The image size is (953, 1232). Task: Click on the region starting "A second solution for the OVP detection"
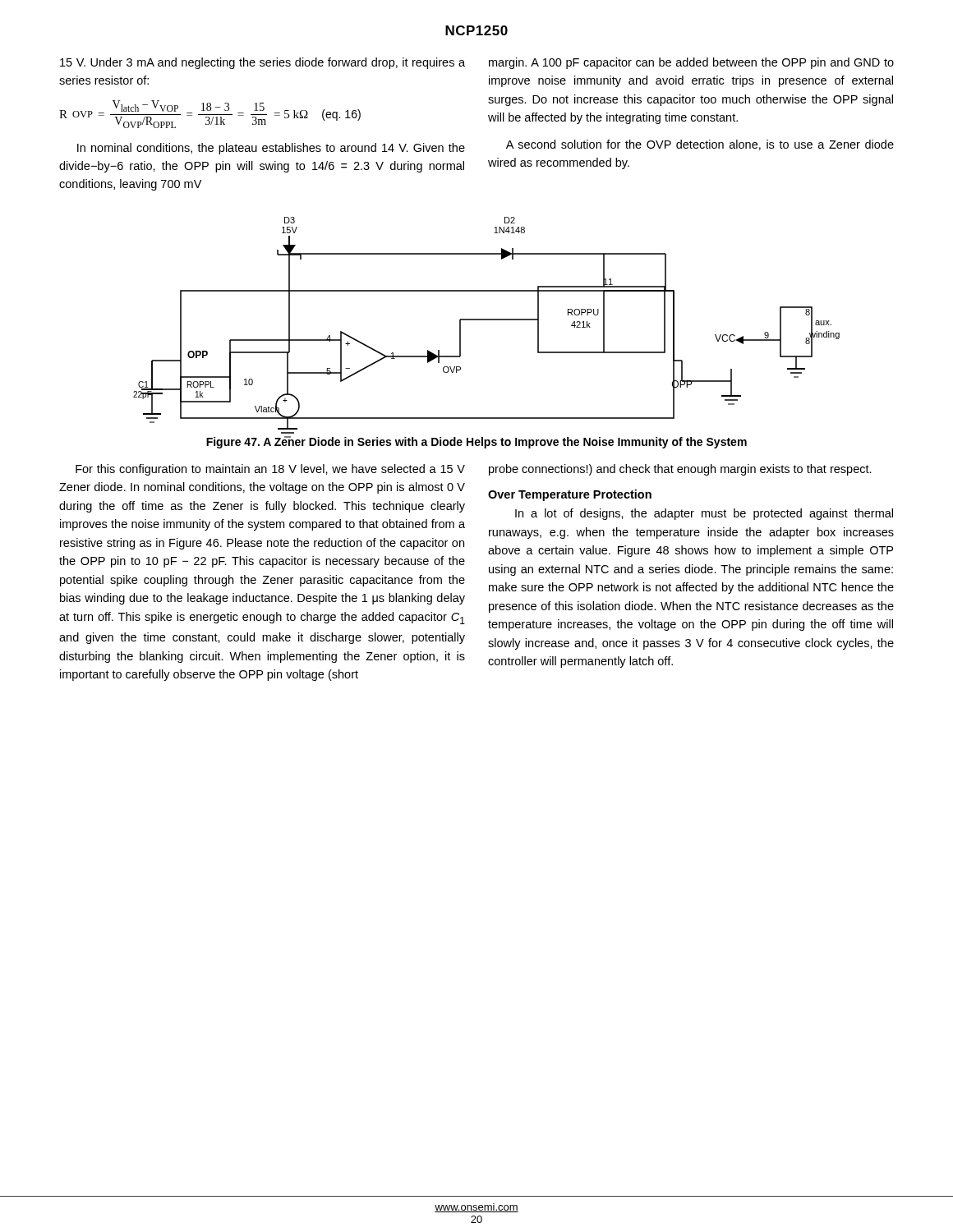(691, 154)
